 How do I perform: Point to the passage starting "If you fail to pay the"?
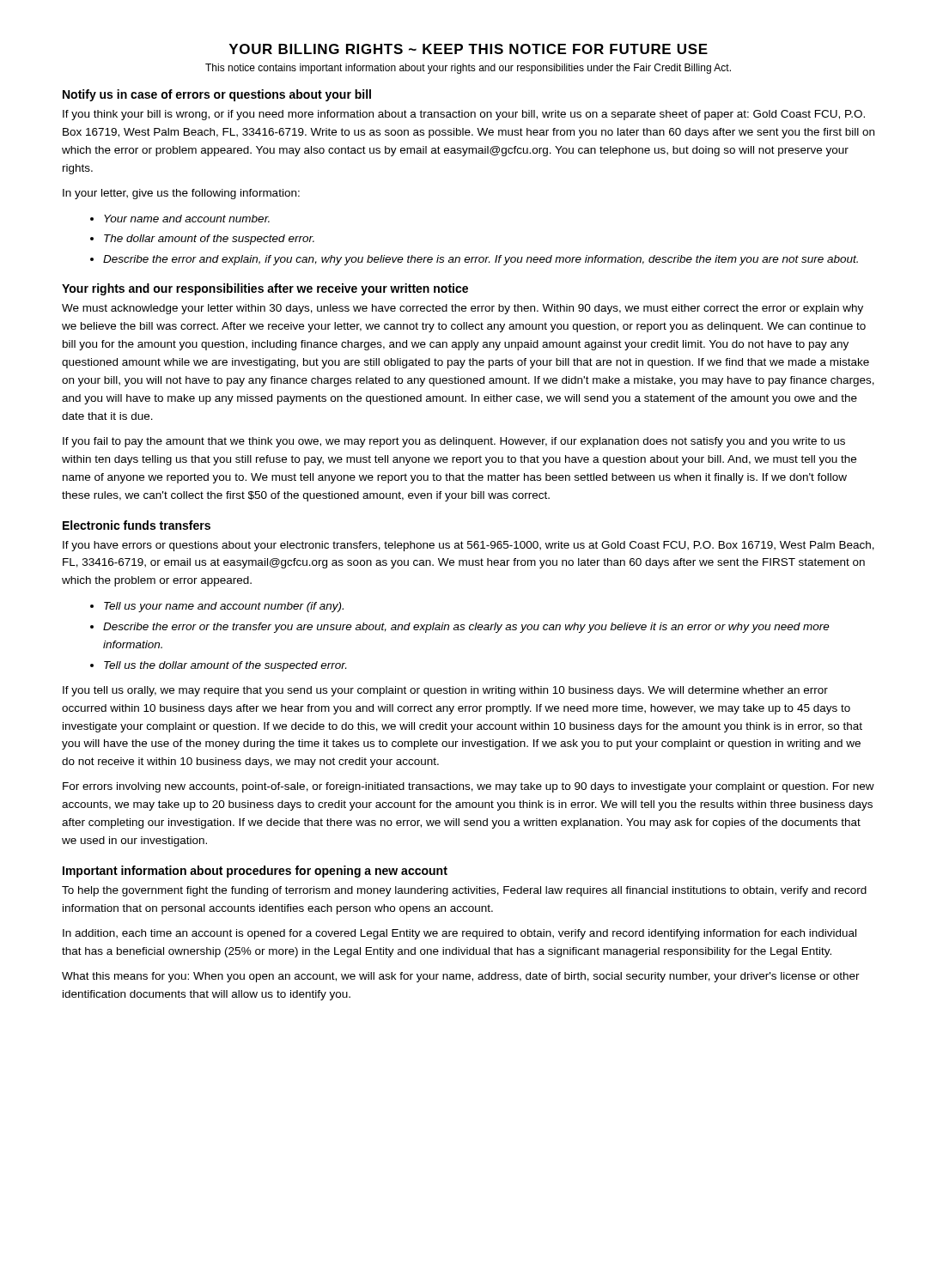pyautogui.click(x=459, y=468)
